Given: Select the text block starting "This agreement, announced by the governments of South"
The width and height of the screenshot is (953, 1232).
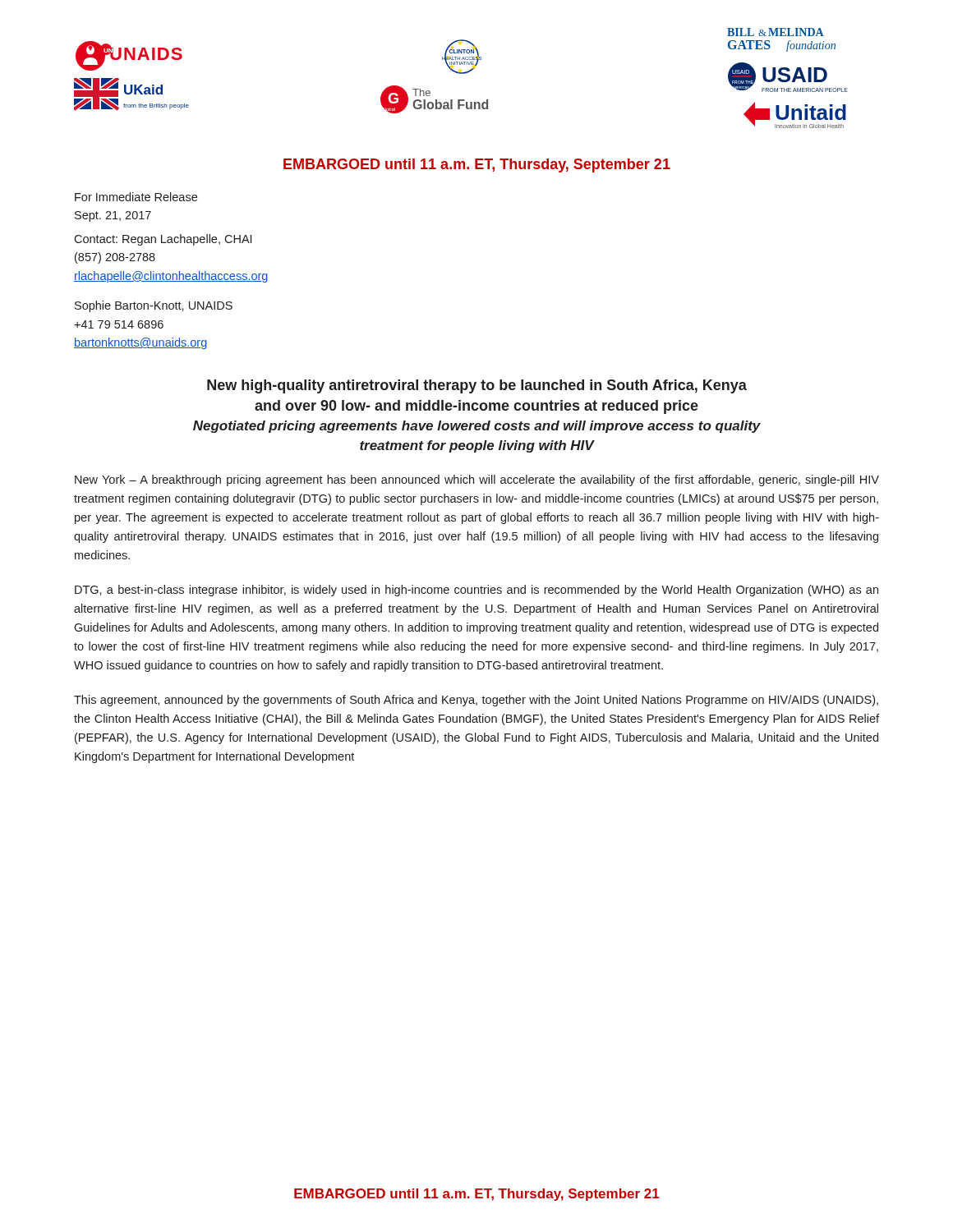Looking at the screenshot, I should coord(476,728).
